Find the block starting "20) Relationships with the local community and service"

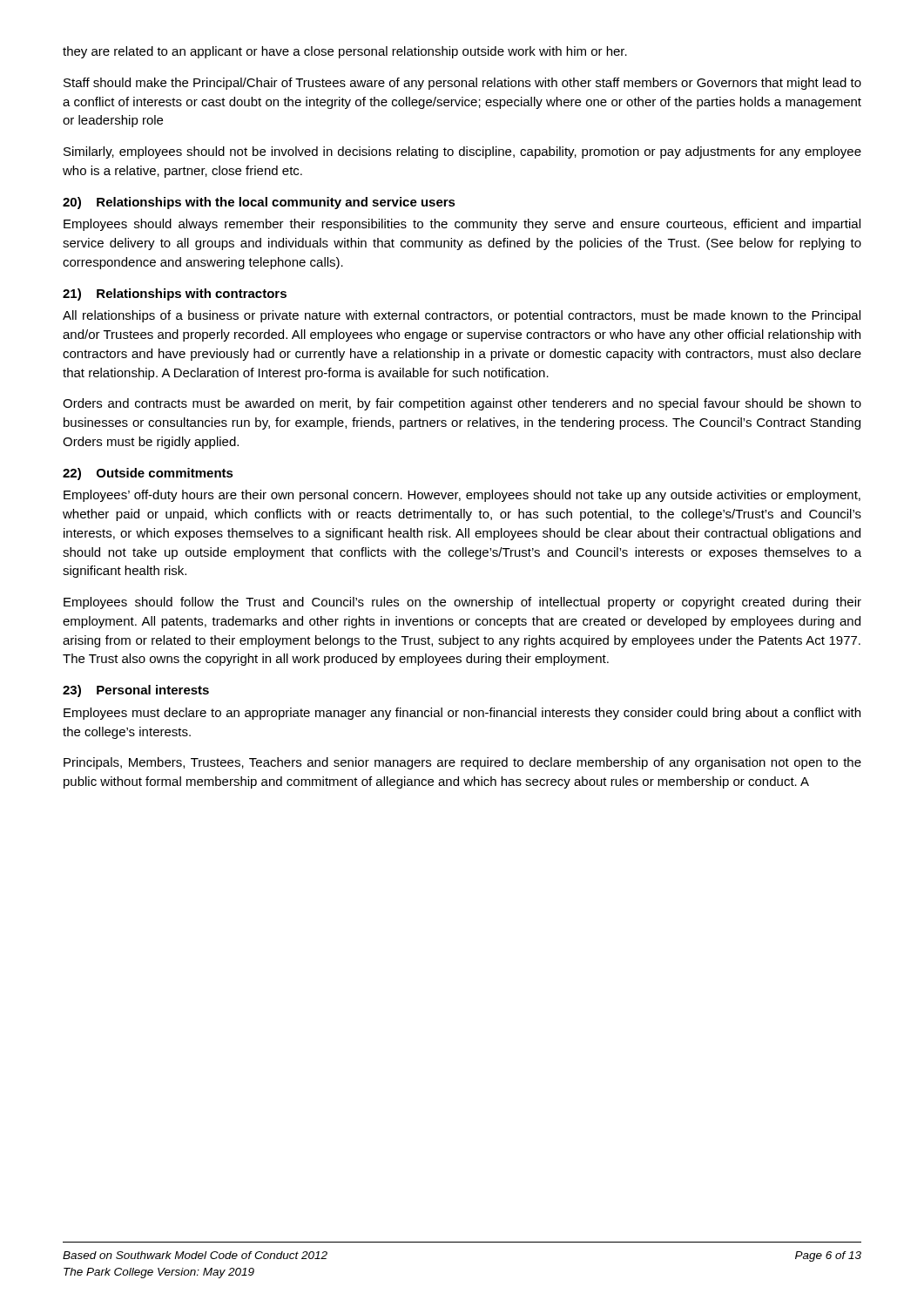(x=462, y=202)
